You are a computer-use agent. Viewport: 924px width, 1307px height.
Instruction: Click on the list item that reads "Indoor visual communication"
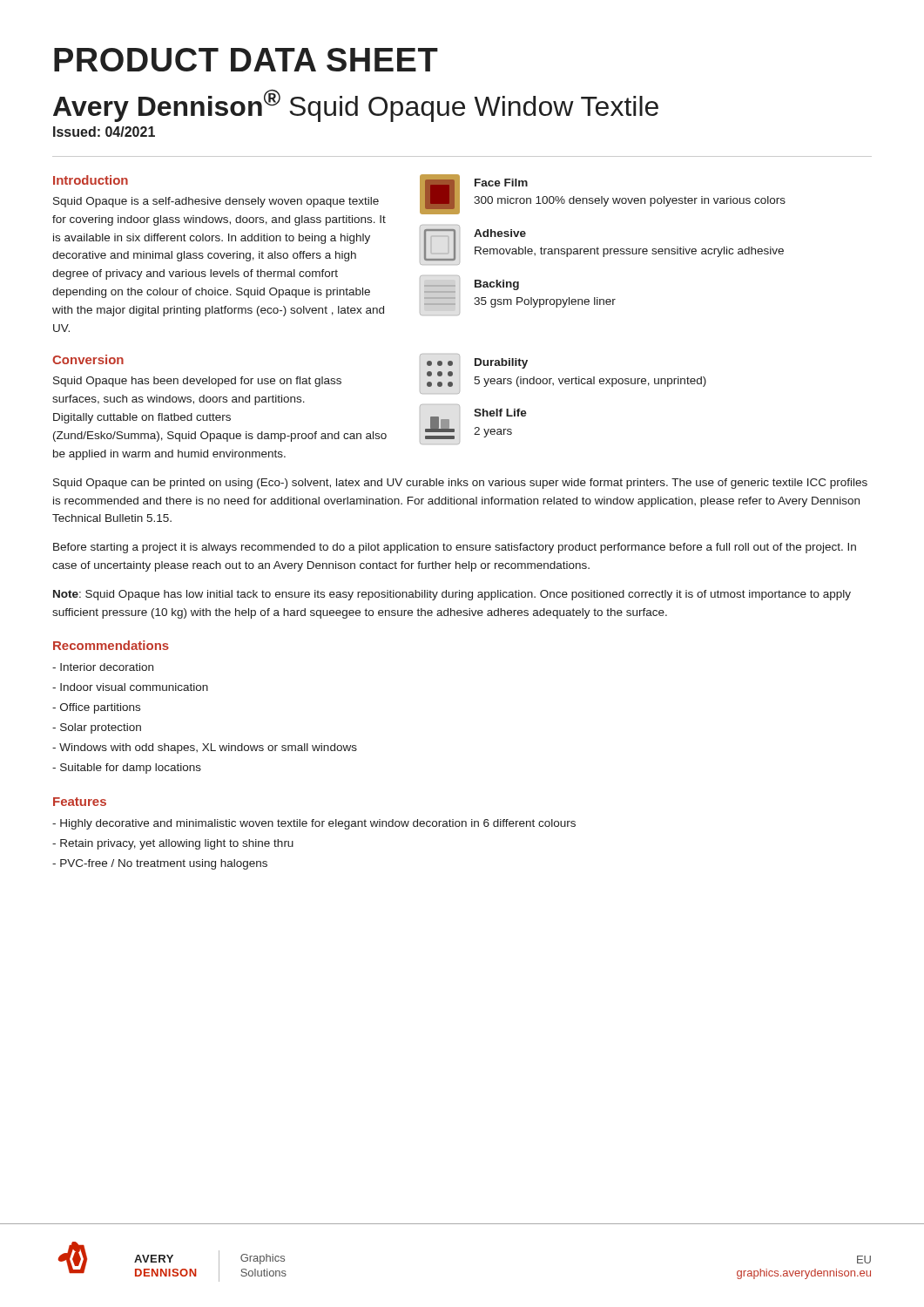click(x=130, y=687)
